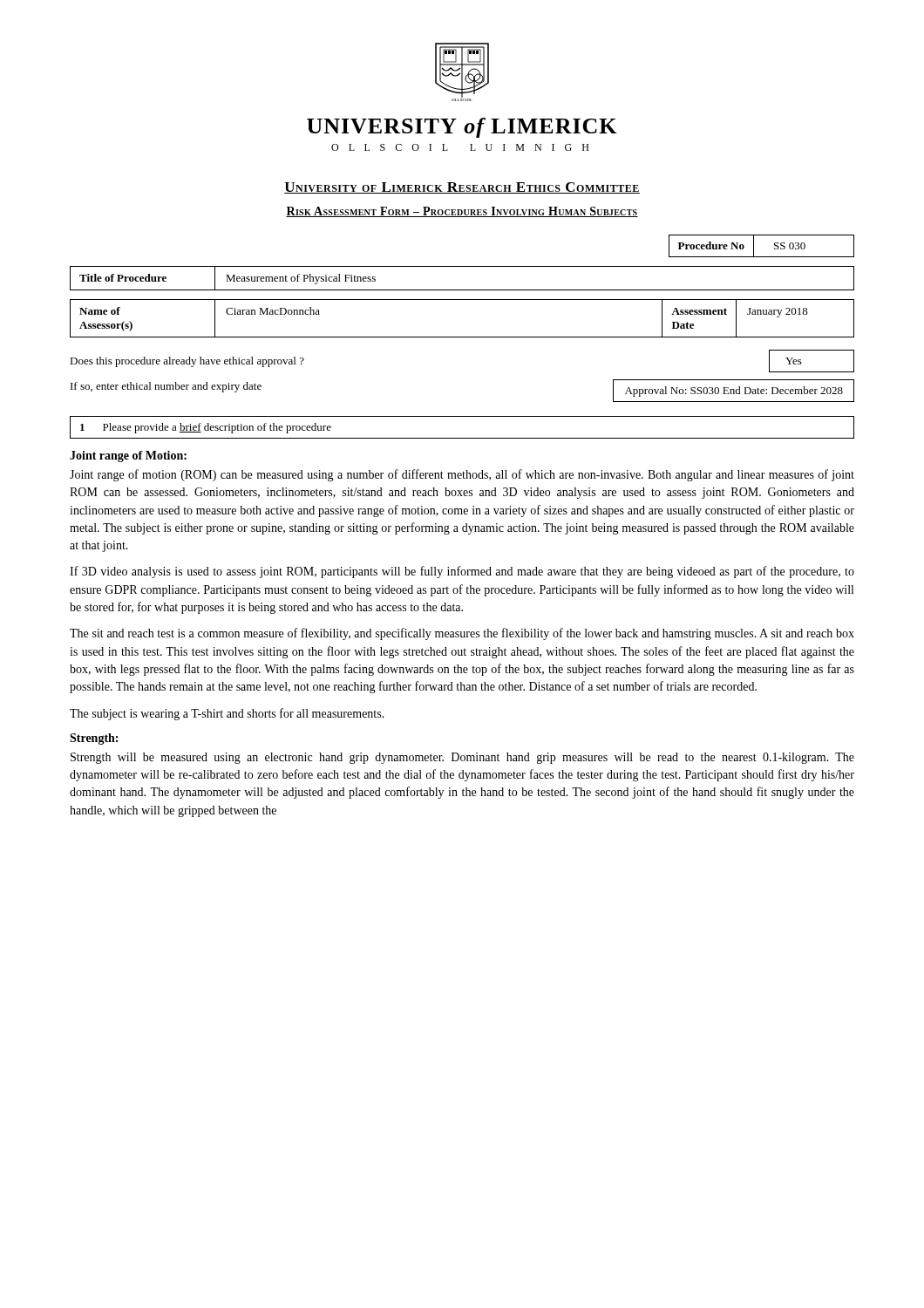The width and height of the screenshot is (924, 1308).
Task: Find the logo
Action: click(x=462, y=70)
